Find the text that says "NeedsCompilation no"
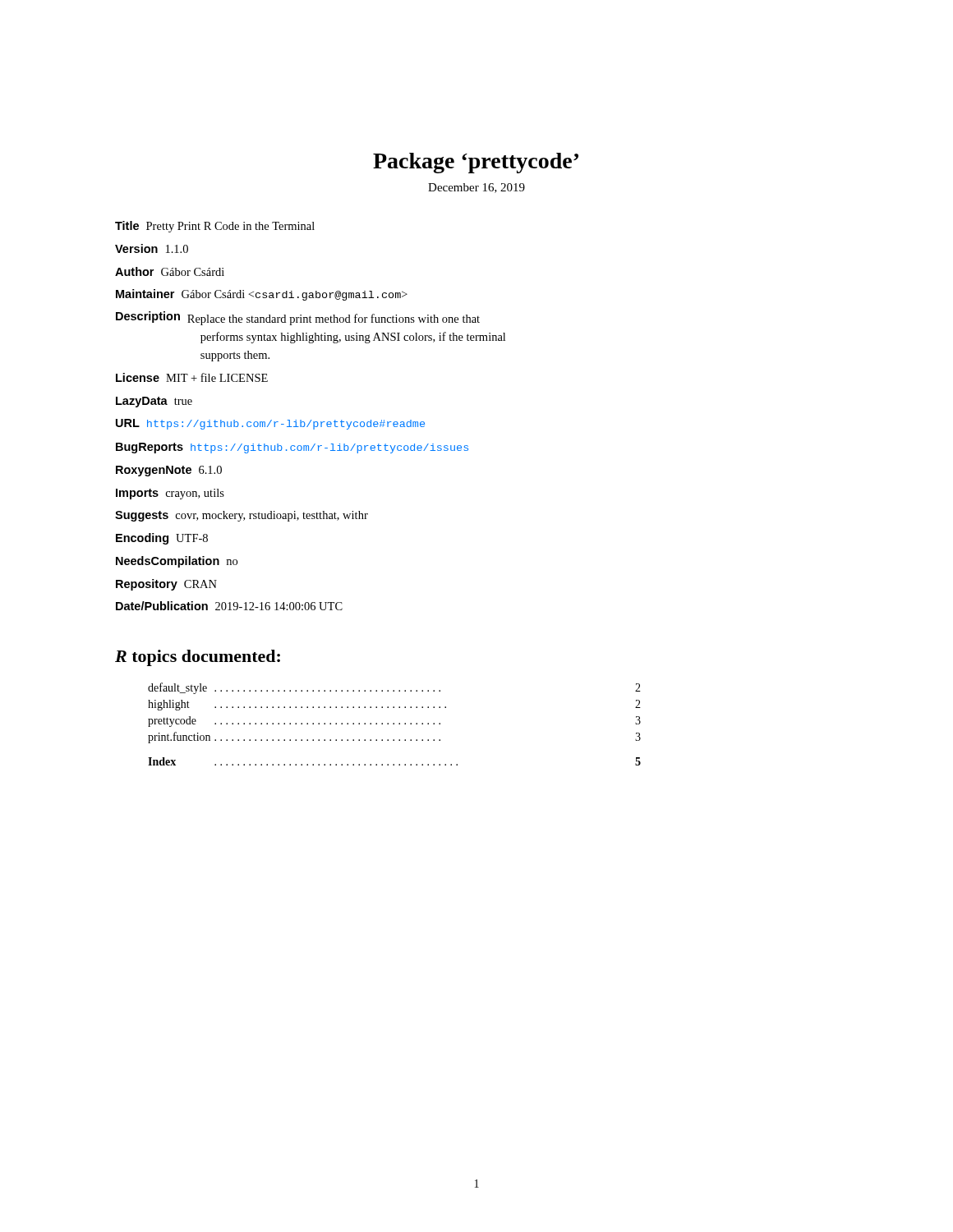 (x=177, y=562)
